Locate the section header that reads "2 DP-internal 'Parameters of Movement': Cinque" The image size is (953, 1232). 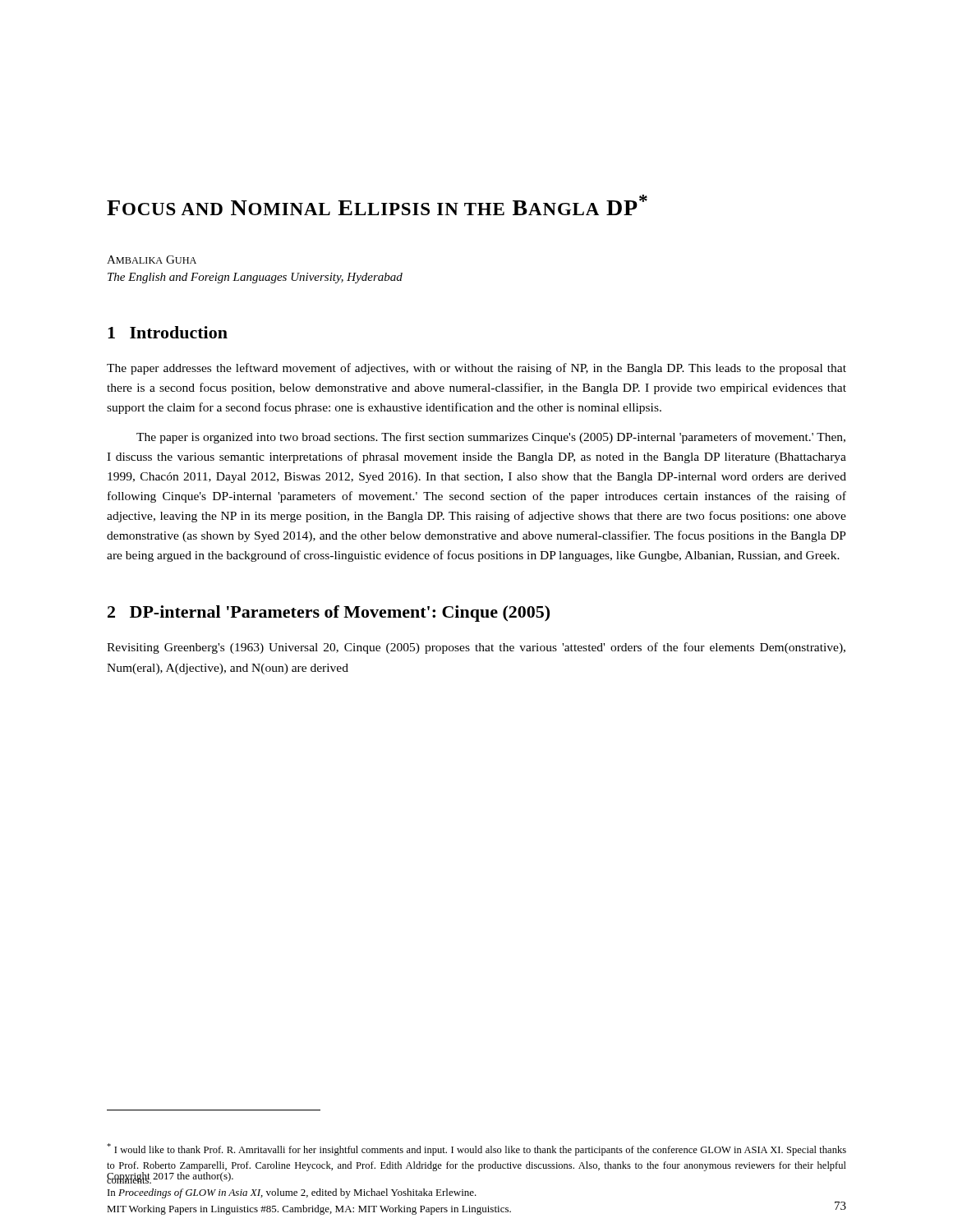[x=476, y=612]
